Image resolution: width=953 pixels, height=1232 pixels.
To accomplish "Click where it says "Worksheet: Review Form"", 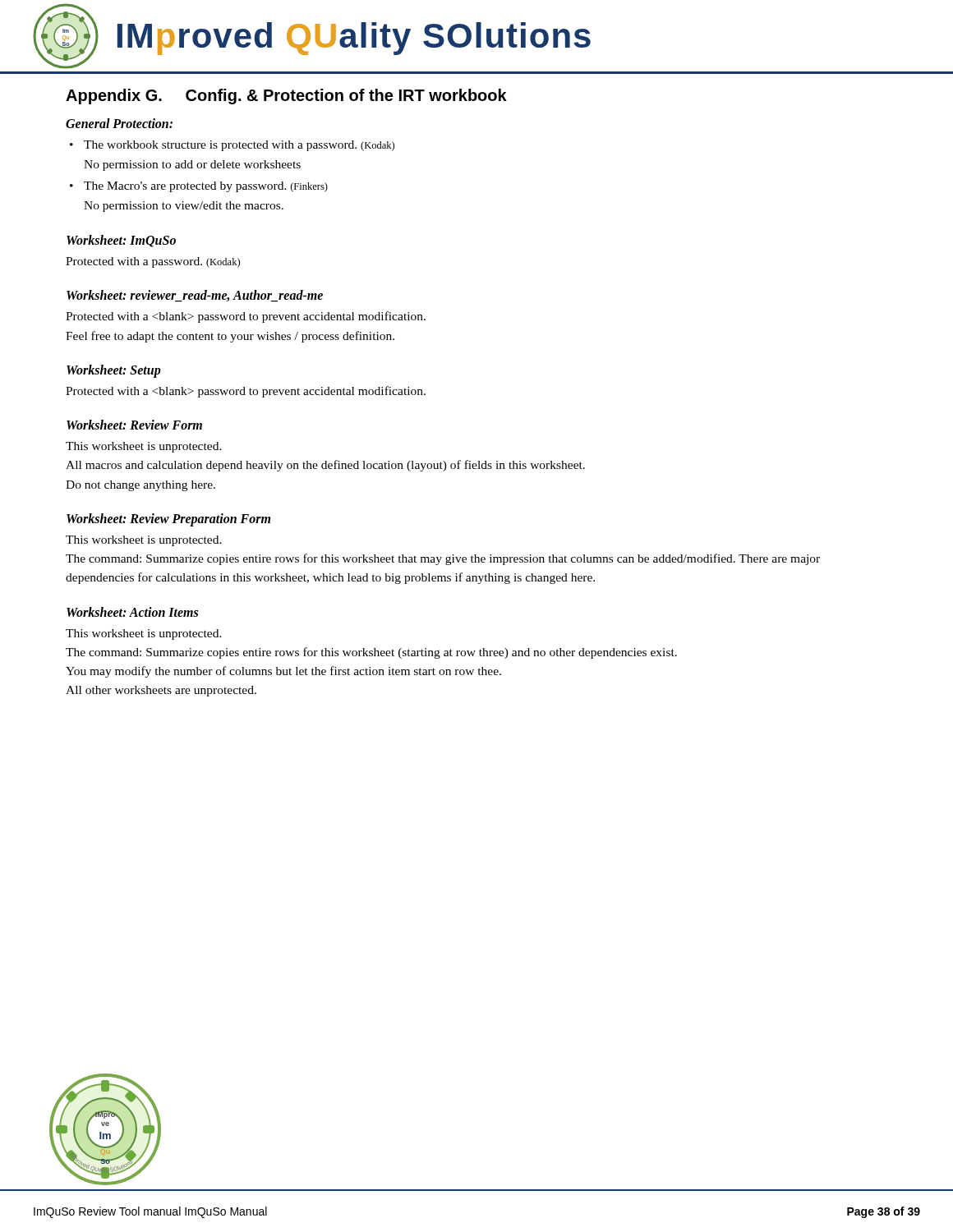I will coord(134,425).
